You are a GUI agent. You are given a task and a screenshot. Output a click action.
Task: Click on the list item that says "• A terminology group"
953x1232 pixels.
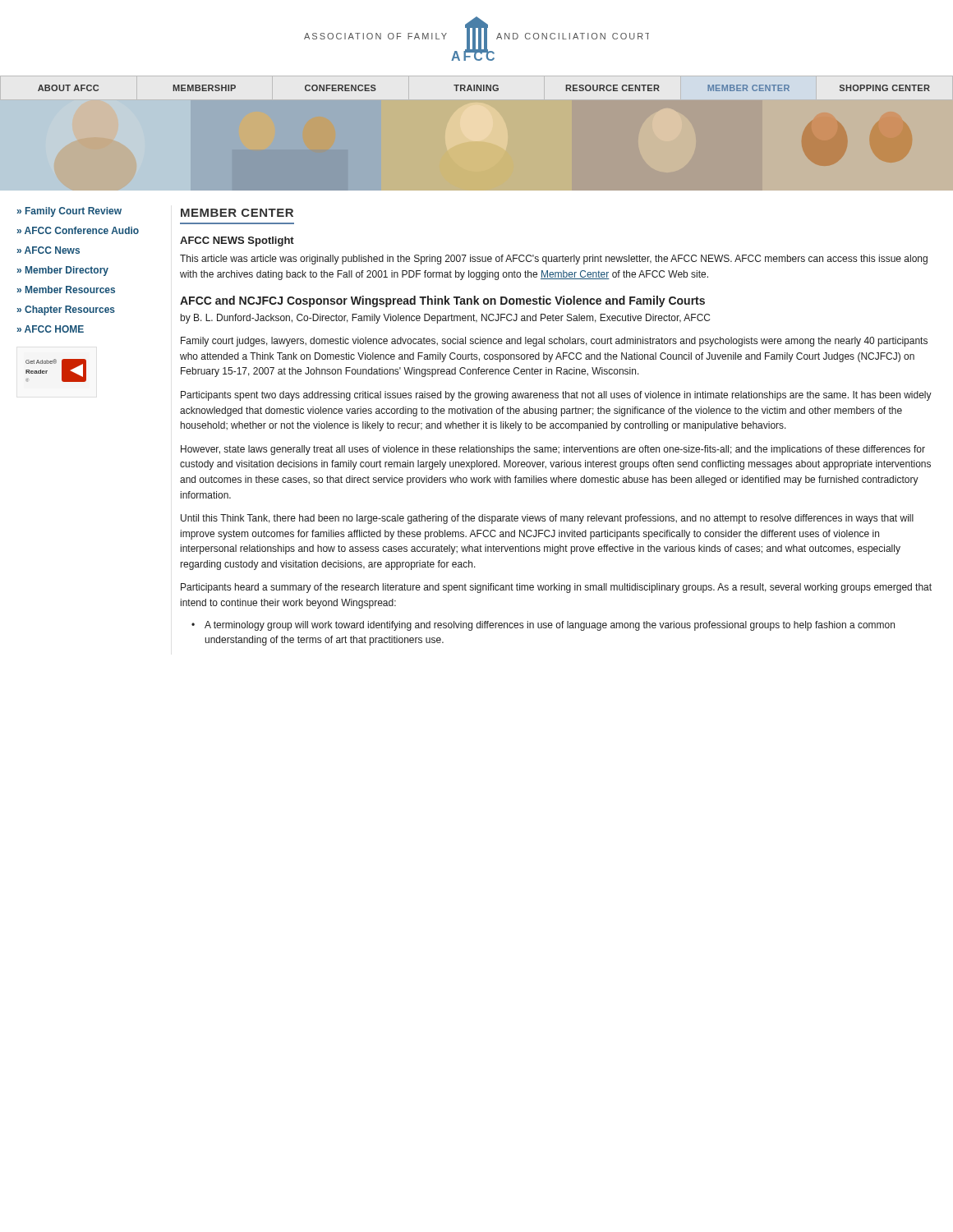pyautogui.click(x=543, y=632)
